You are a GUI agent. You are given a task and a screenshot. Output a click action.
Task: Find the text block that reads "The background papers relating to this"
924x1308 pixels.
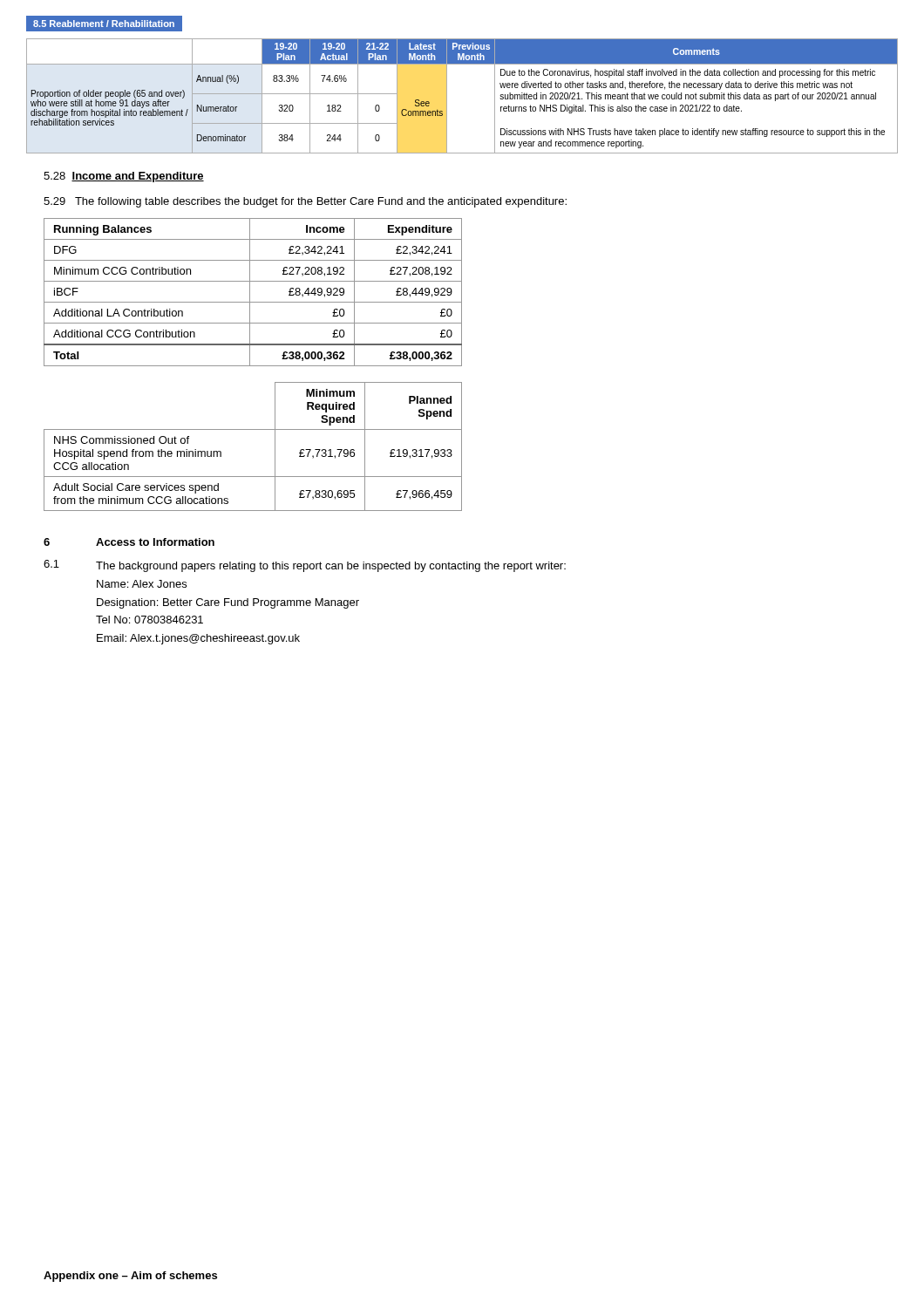click(x=331, y=602)
